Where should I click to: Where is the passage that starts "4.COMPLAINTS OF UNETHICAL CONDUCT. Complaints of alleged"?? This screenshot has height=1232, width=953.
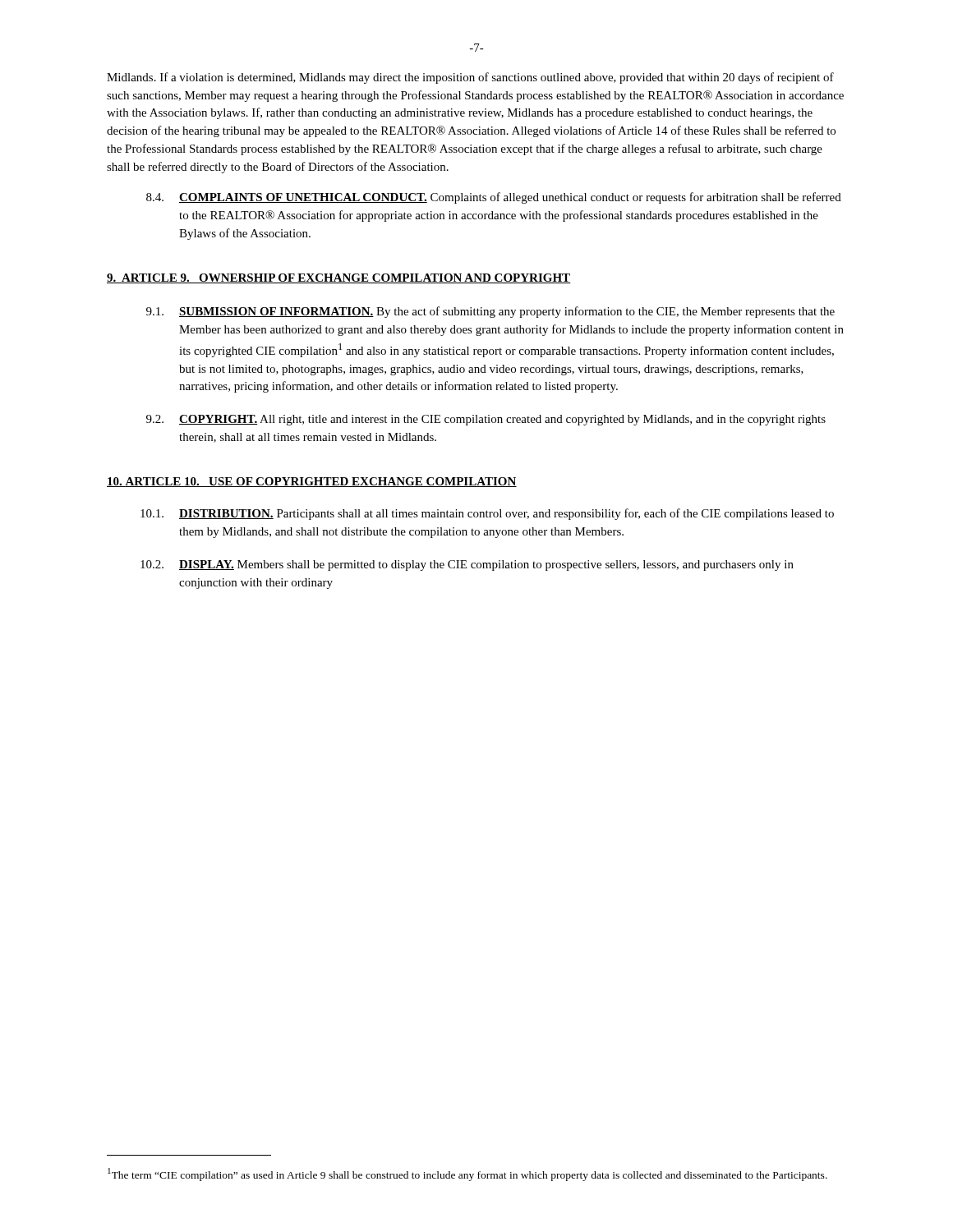476,216
